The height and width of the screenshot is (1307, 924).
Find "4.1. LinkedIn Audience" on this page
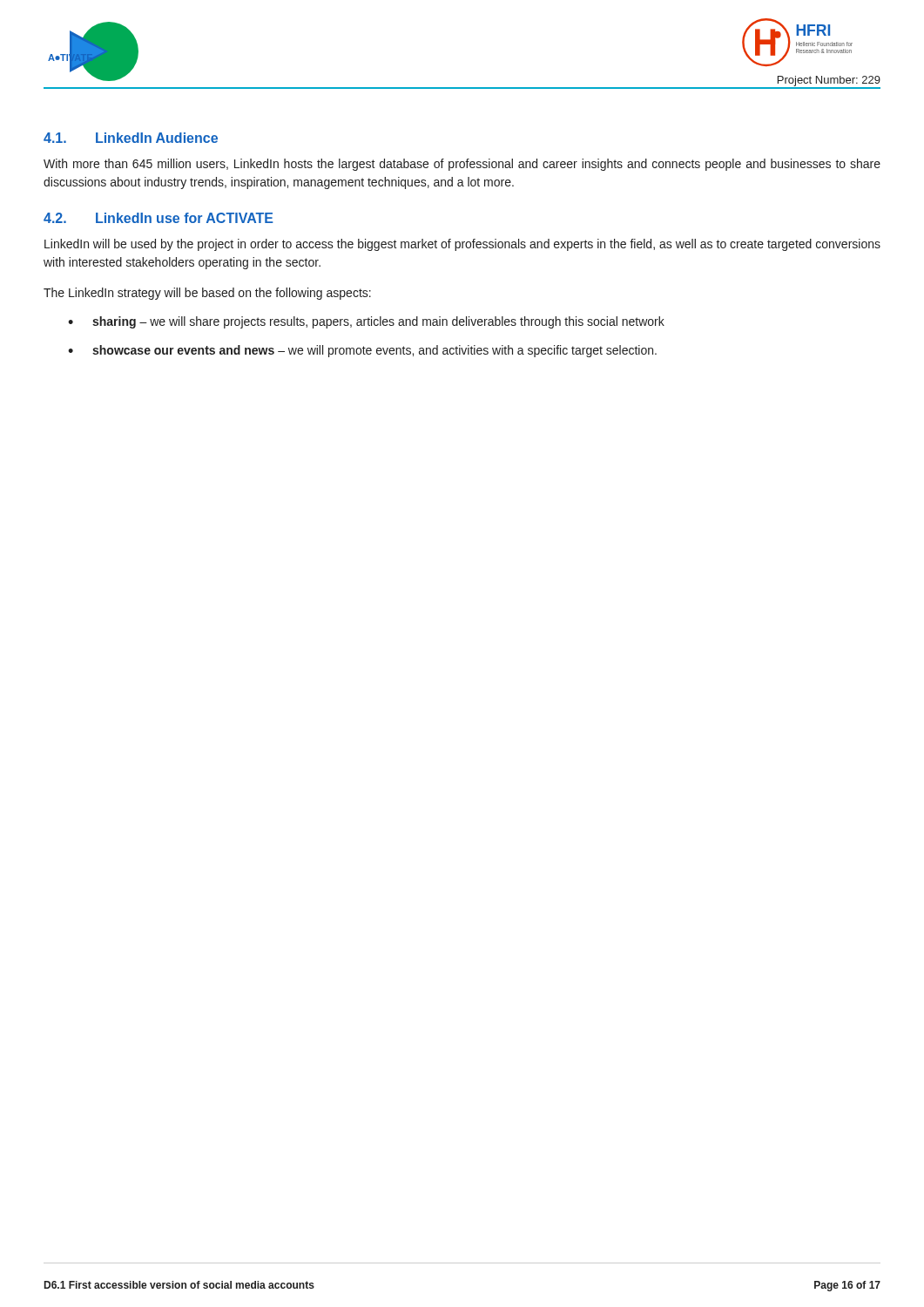tap(131, 139)
